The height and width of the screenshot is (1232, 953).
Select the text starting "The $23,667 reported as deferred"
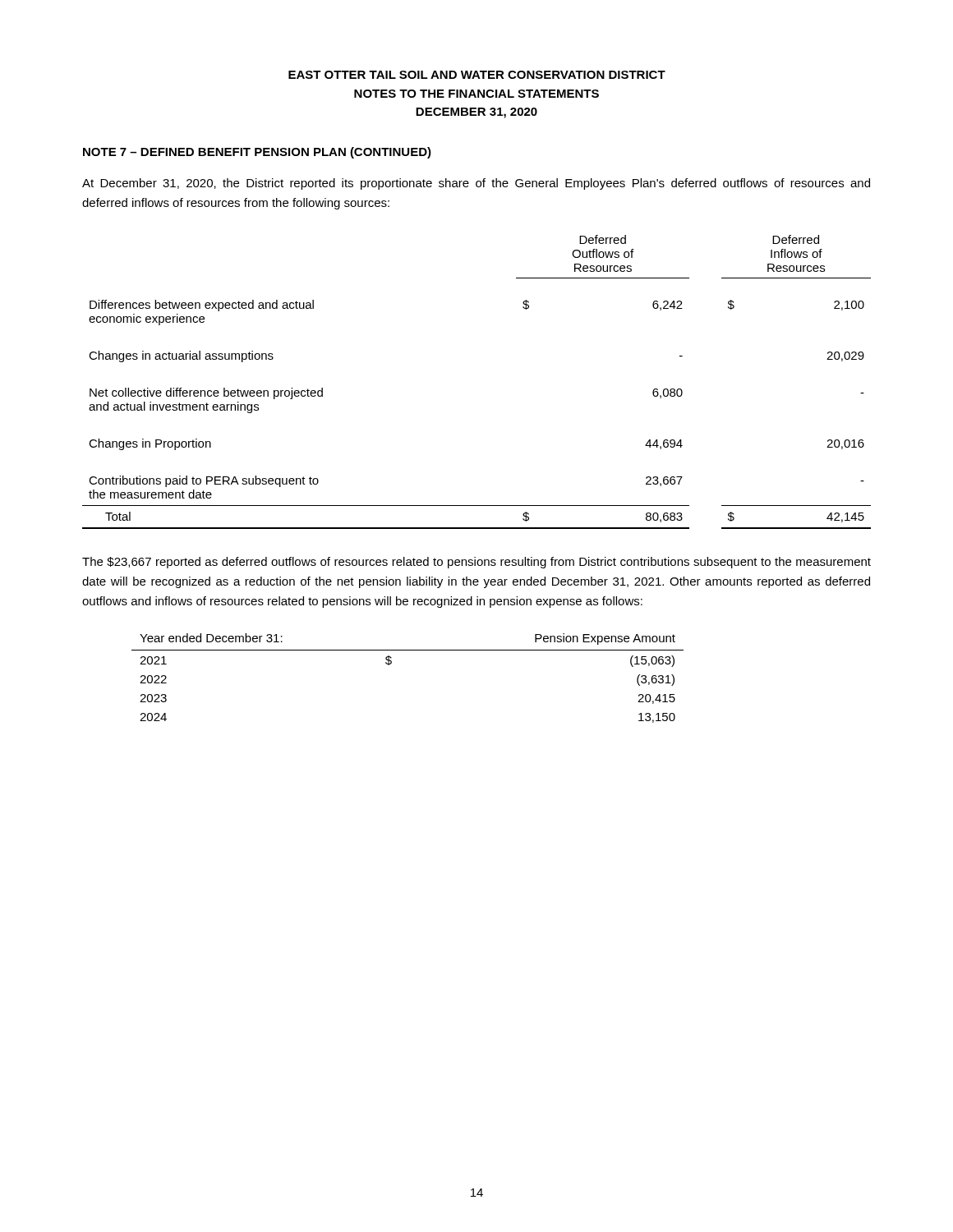pos(476,581)
